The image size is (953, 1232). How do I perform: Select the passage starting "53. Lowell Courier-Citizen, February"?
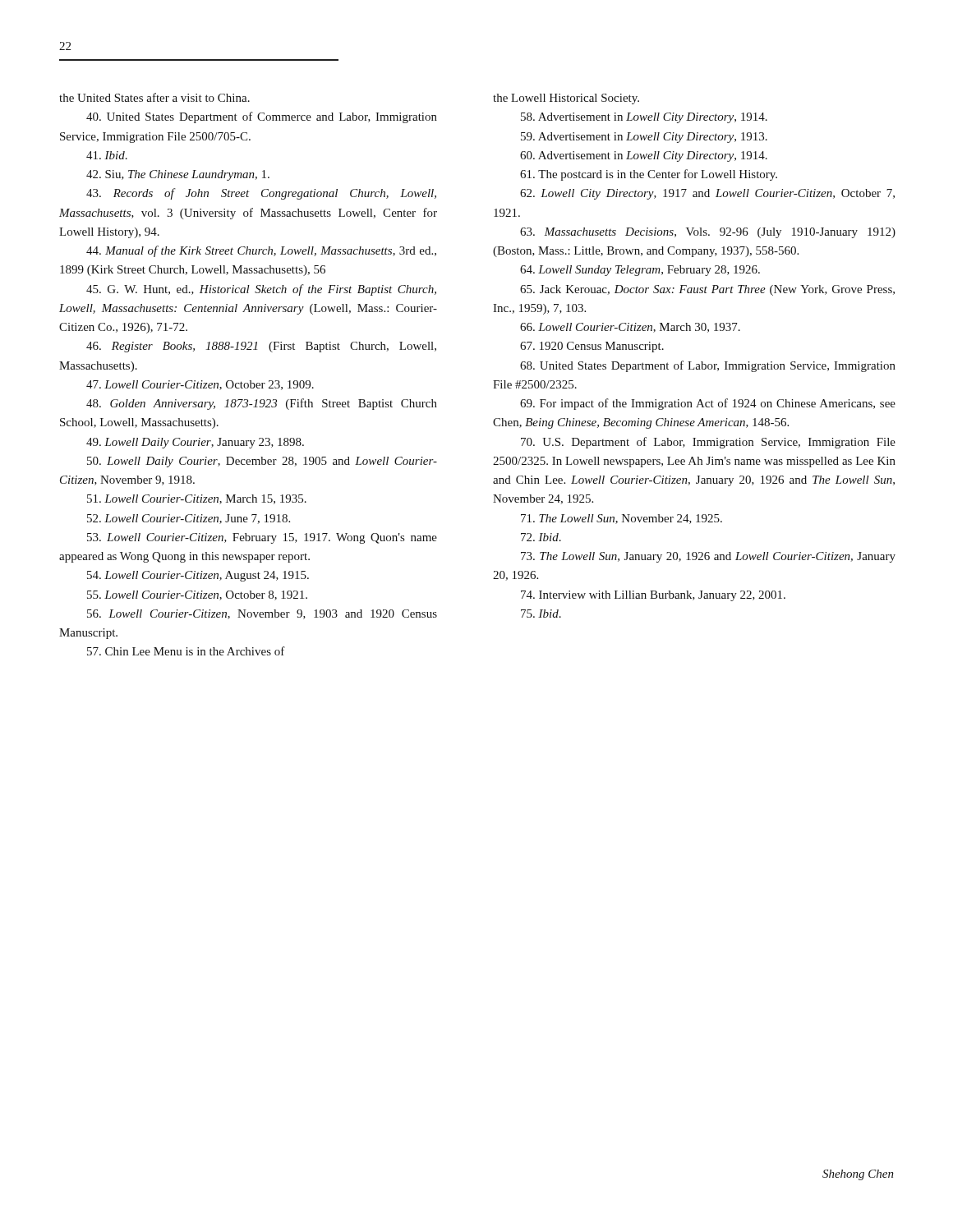point(248,547)
